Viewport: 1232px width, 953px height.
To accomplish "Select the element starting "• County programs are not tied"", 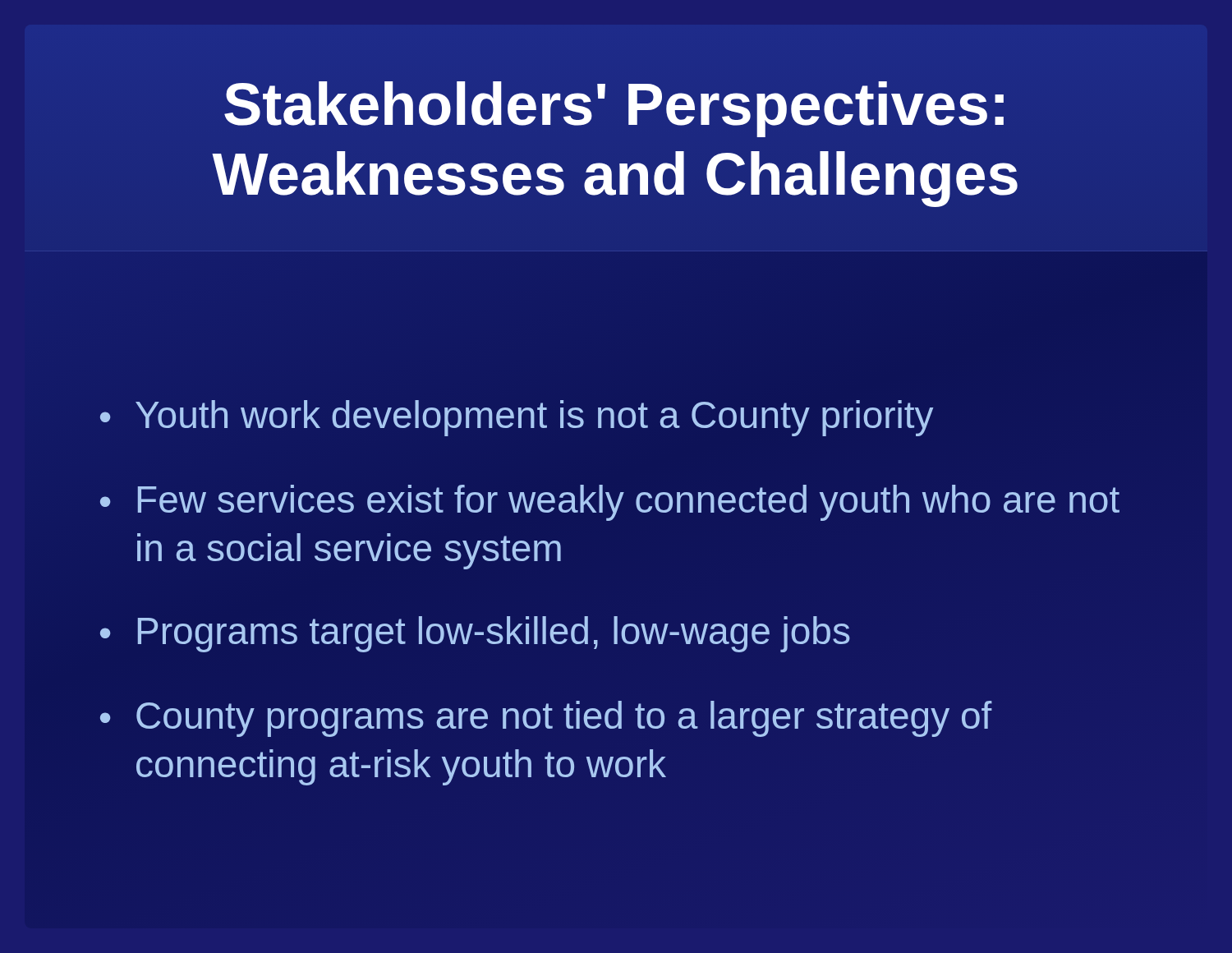I will tap(616, 740).
